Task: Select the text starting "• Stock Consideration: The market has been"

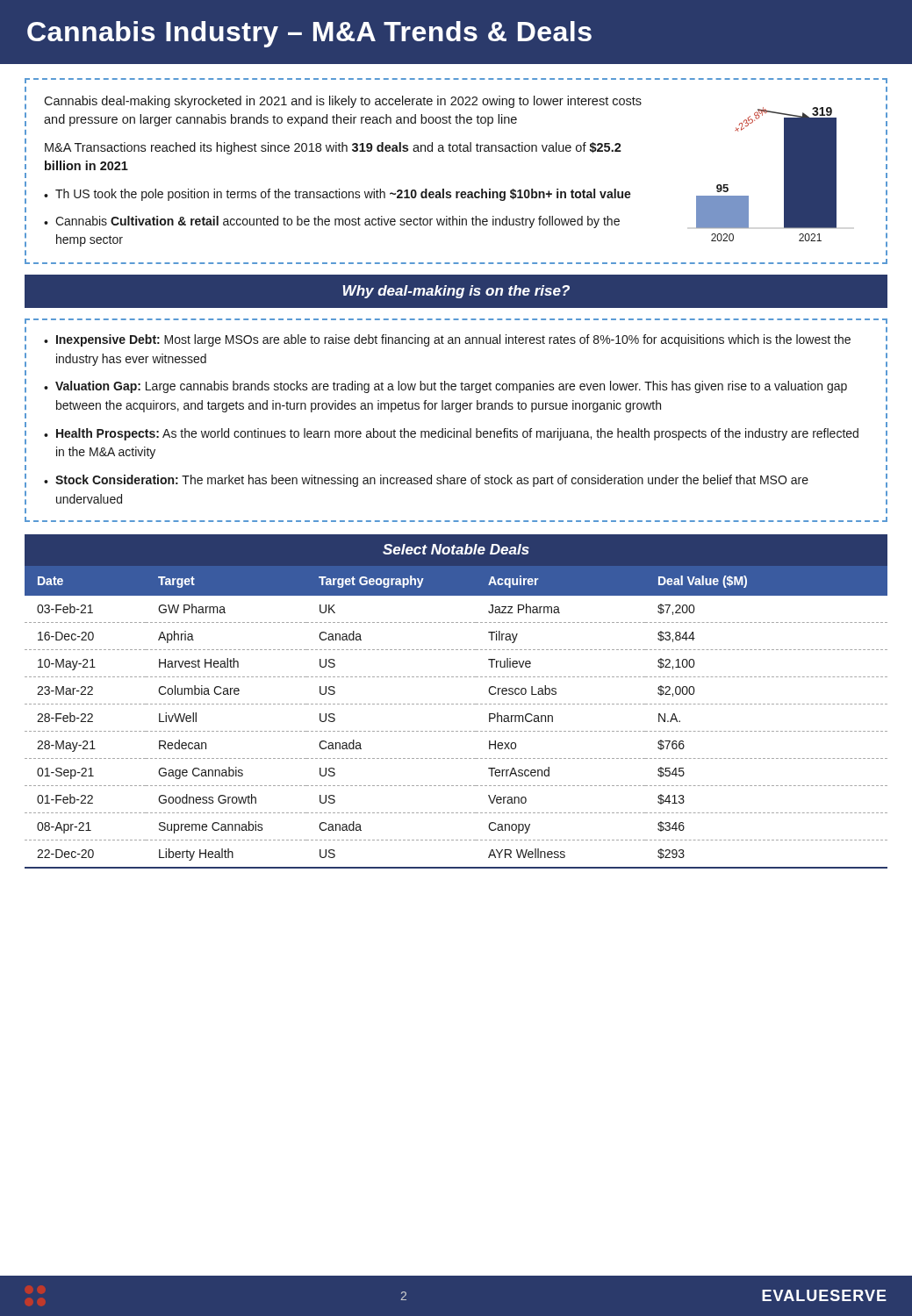Action: 456,490
